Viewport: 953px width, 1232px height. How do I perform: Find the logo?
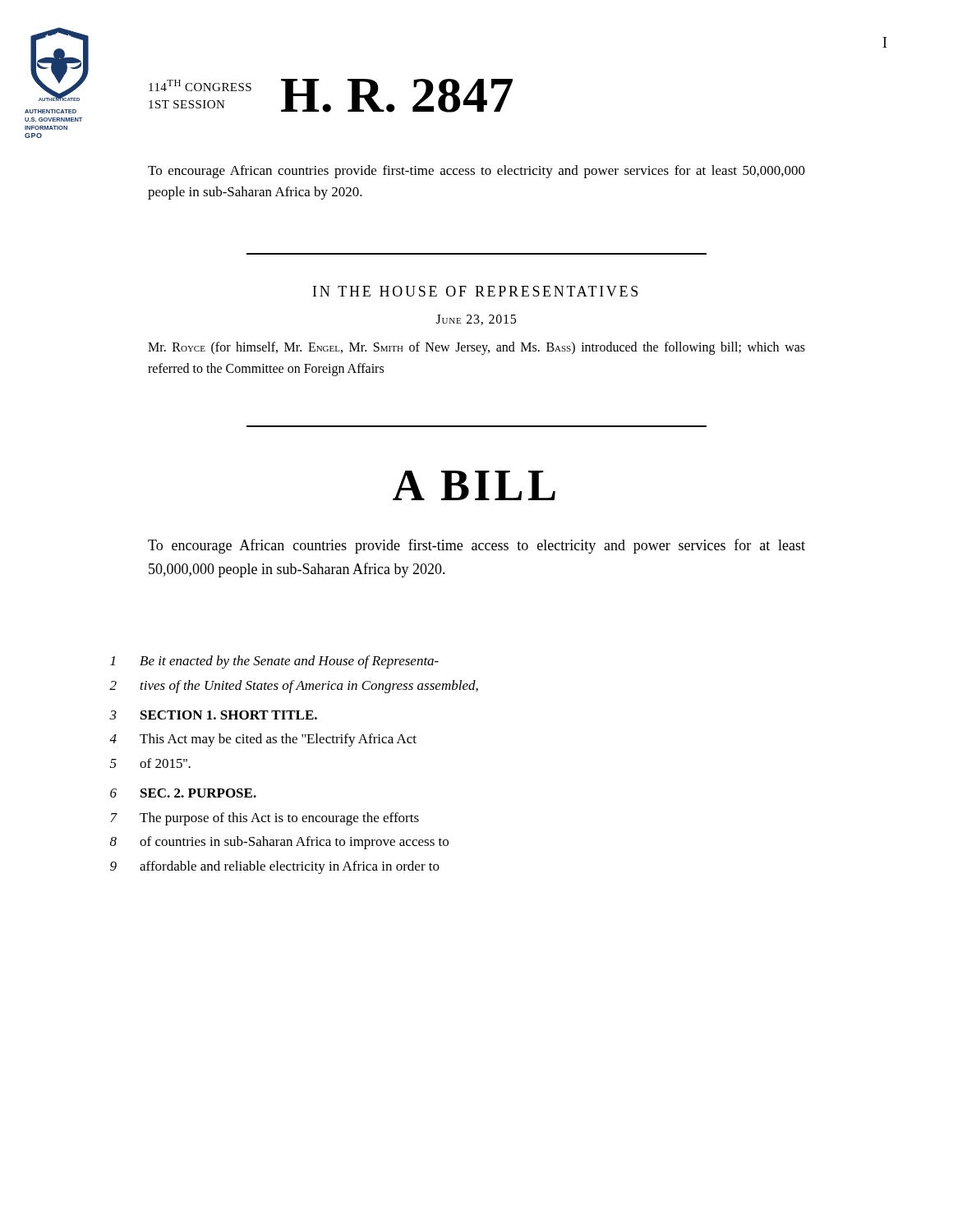[x=60, y=83]
